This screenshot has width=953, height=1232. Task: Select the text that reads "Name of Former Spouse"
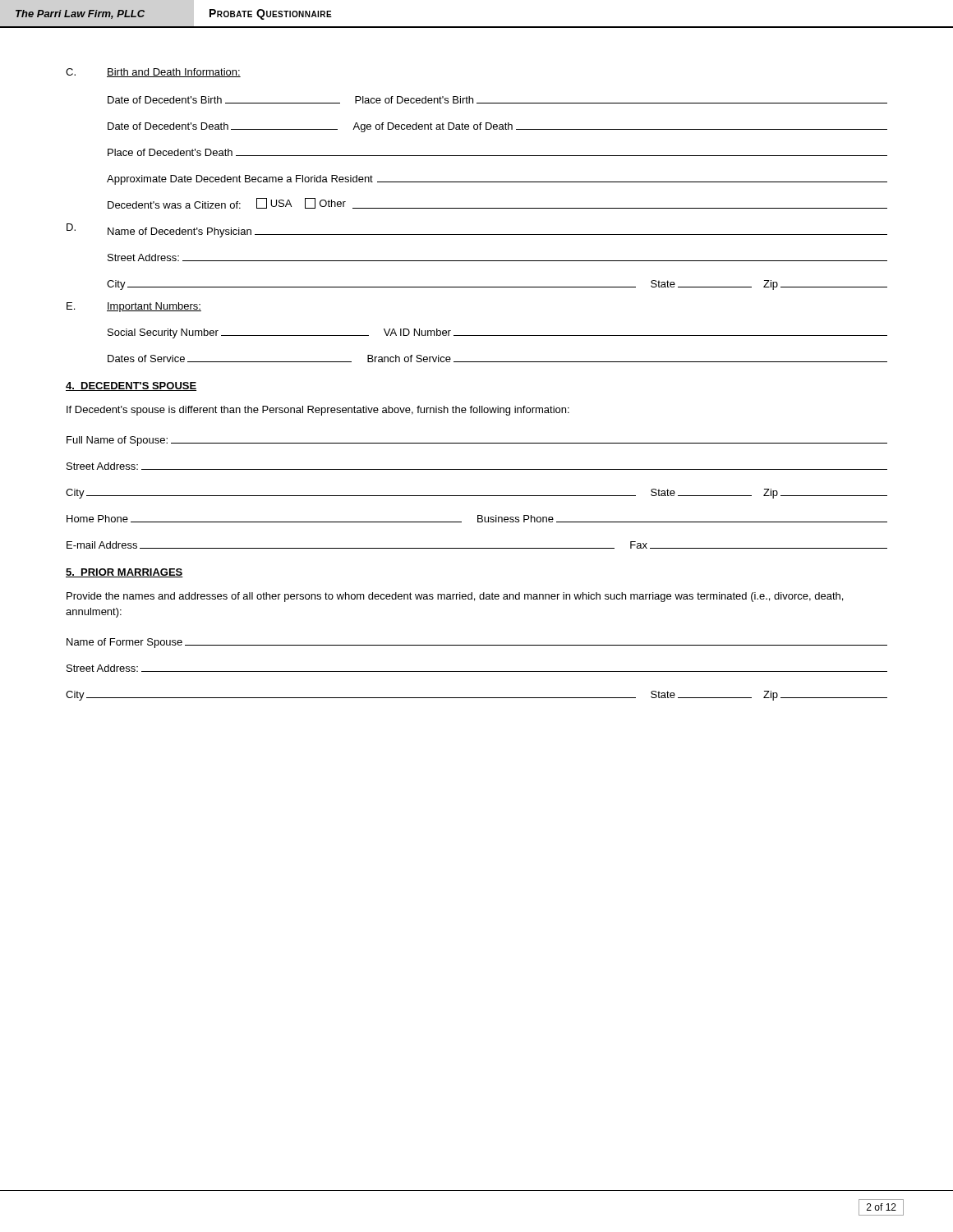pos(476,639)
